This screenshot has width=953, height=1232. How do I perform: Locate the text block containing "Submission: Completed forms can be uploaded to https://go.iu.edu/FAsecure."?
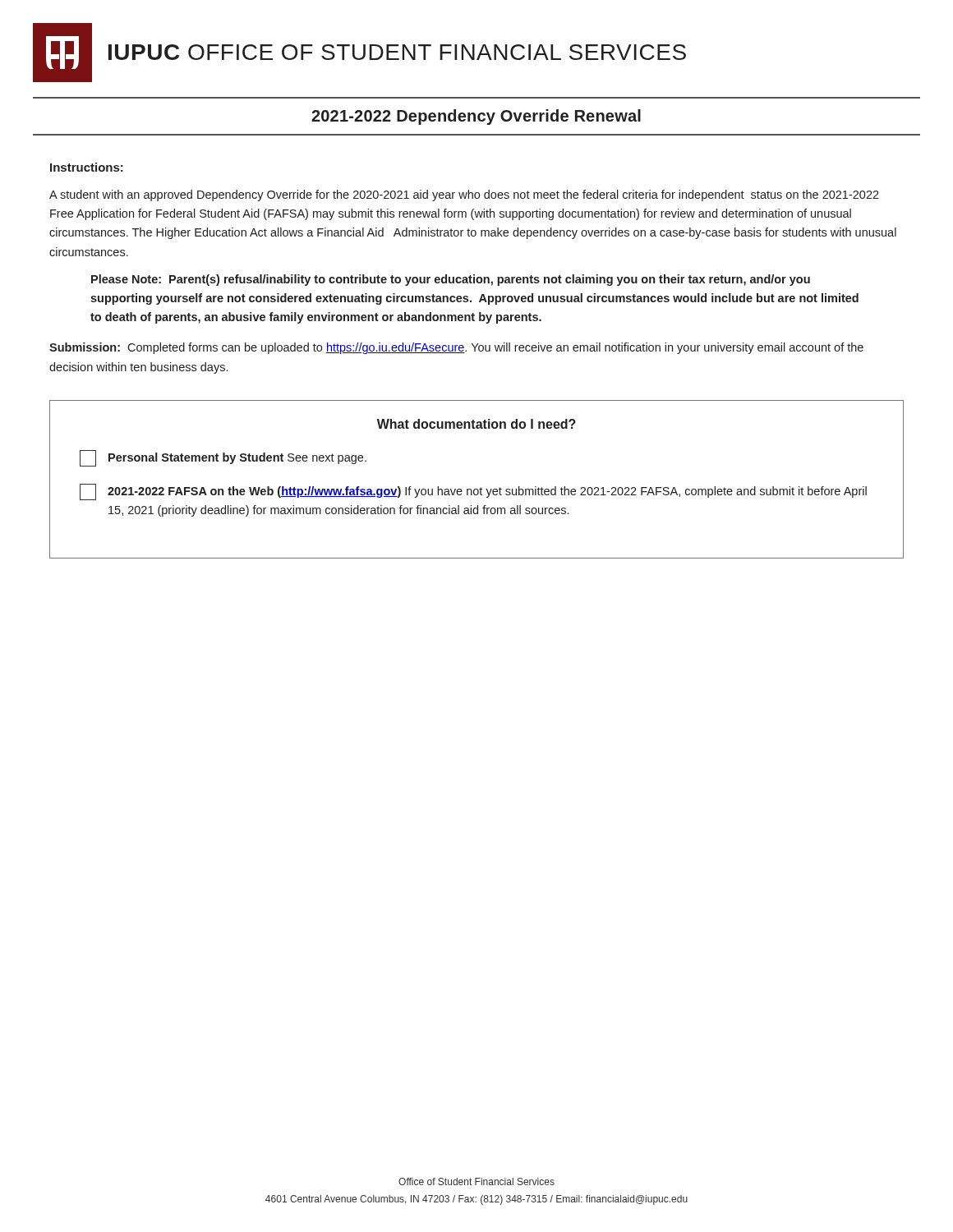click(457, 357)
